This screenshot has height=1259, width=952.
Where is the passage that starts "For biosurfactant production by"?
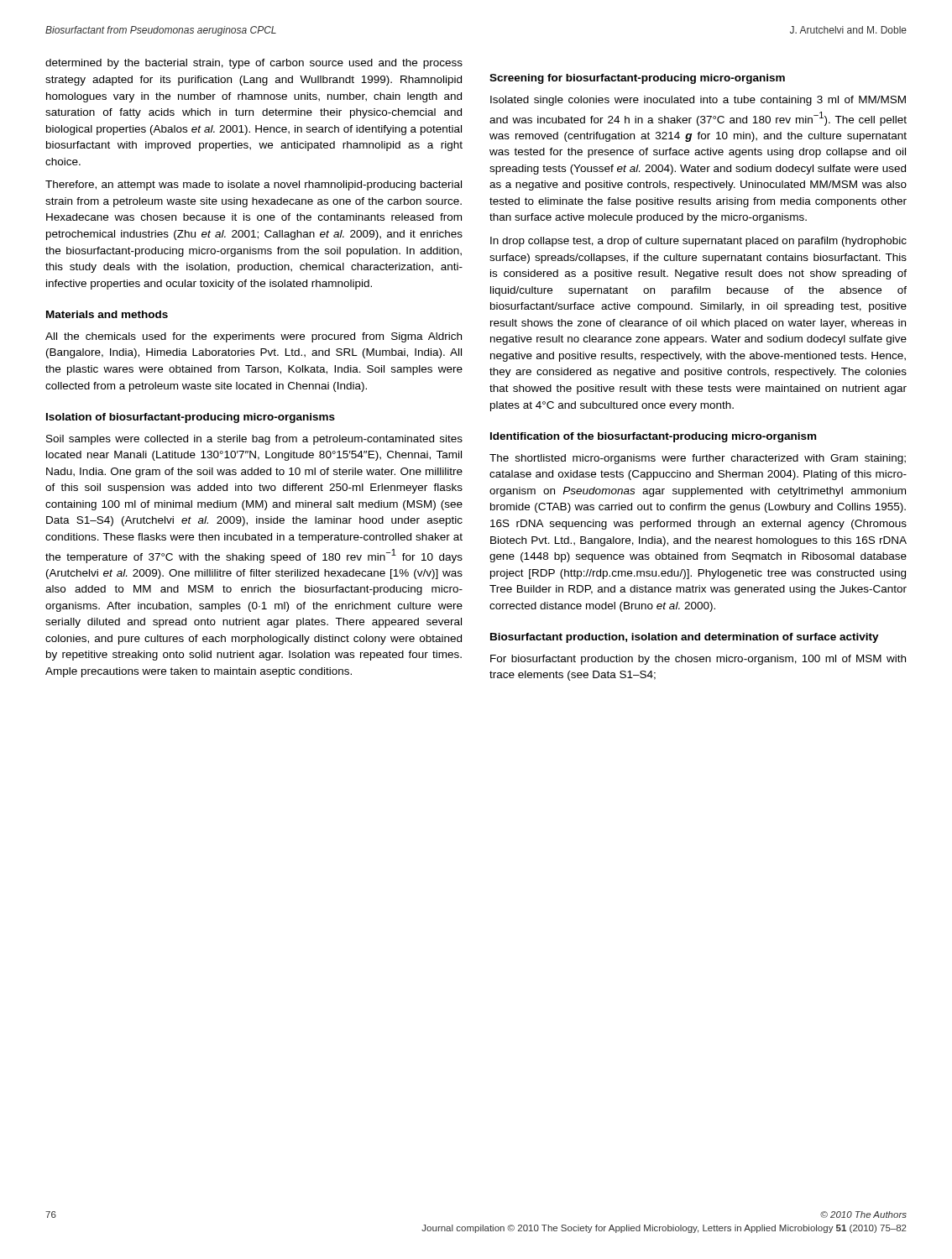[698, 667]
